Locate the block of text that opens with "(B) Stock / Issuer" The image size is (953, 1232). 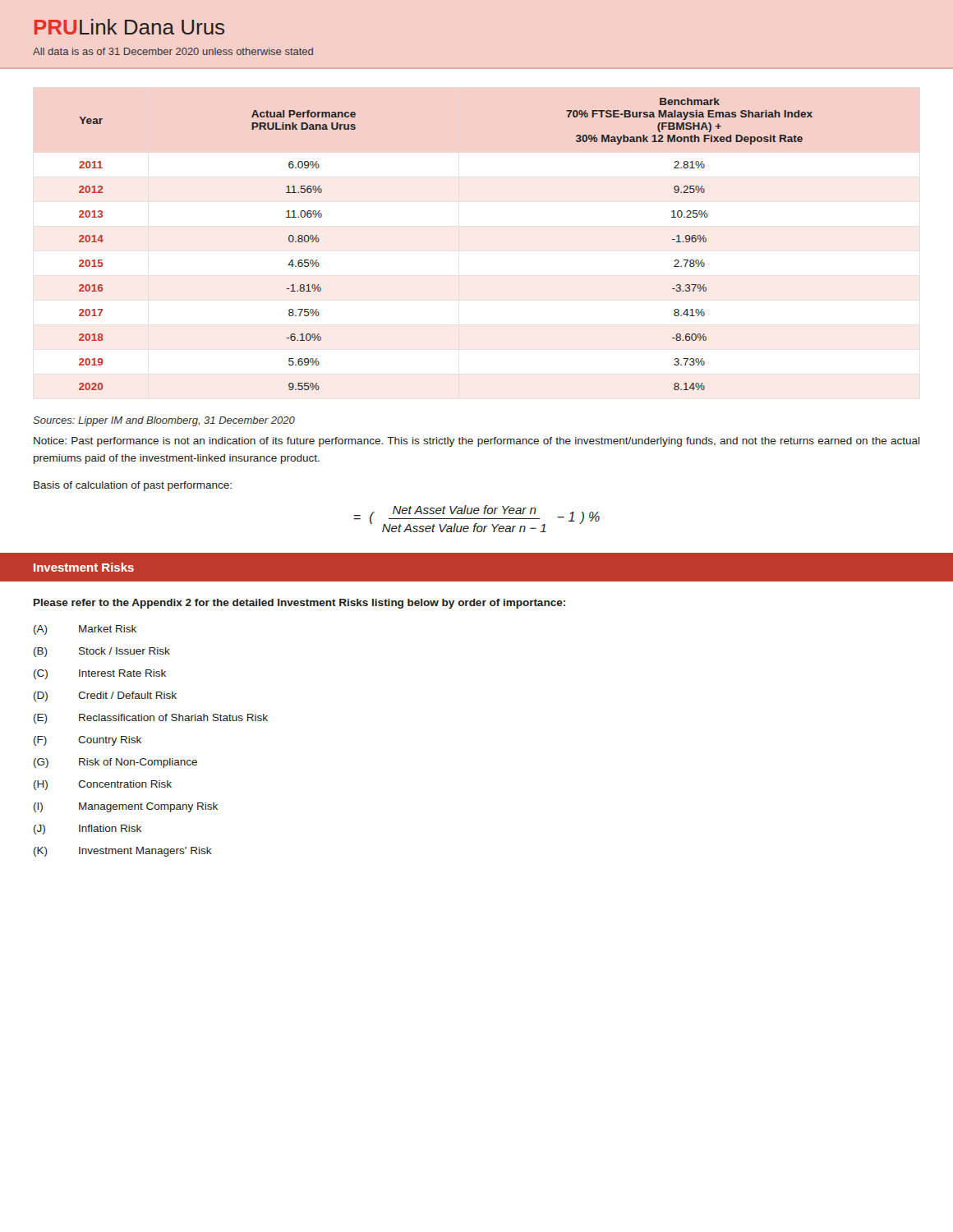coord(101,651)
